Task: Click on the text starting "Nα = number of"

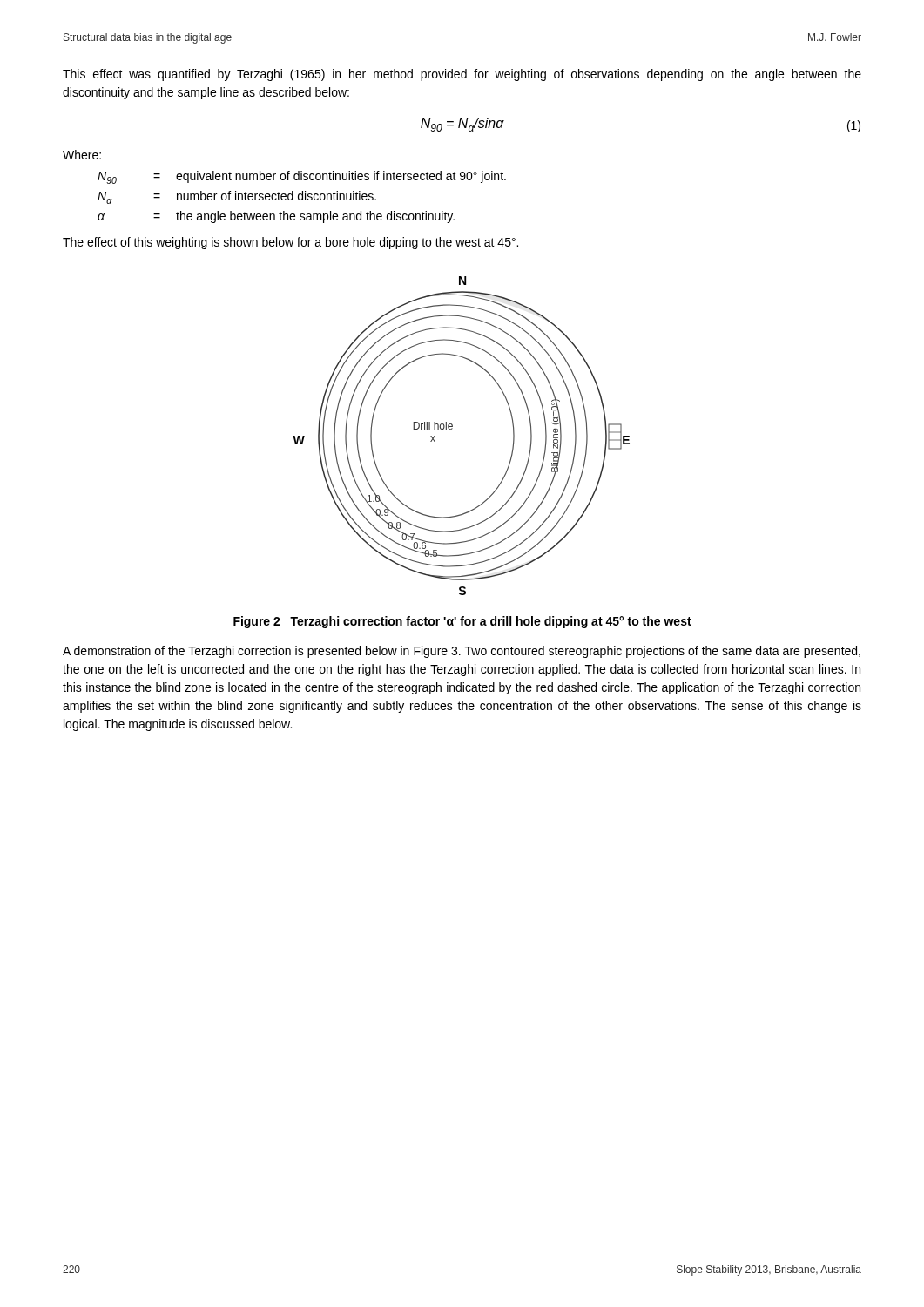Action: tap(237, 197)
